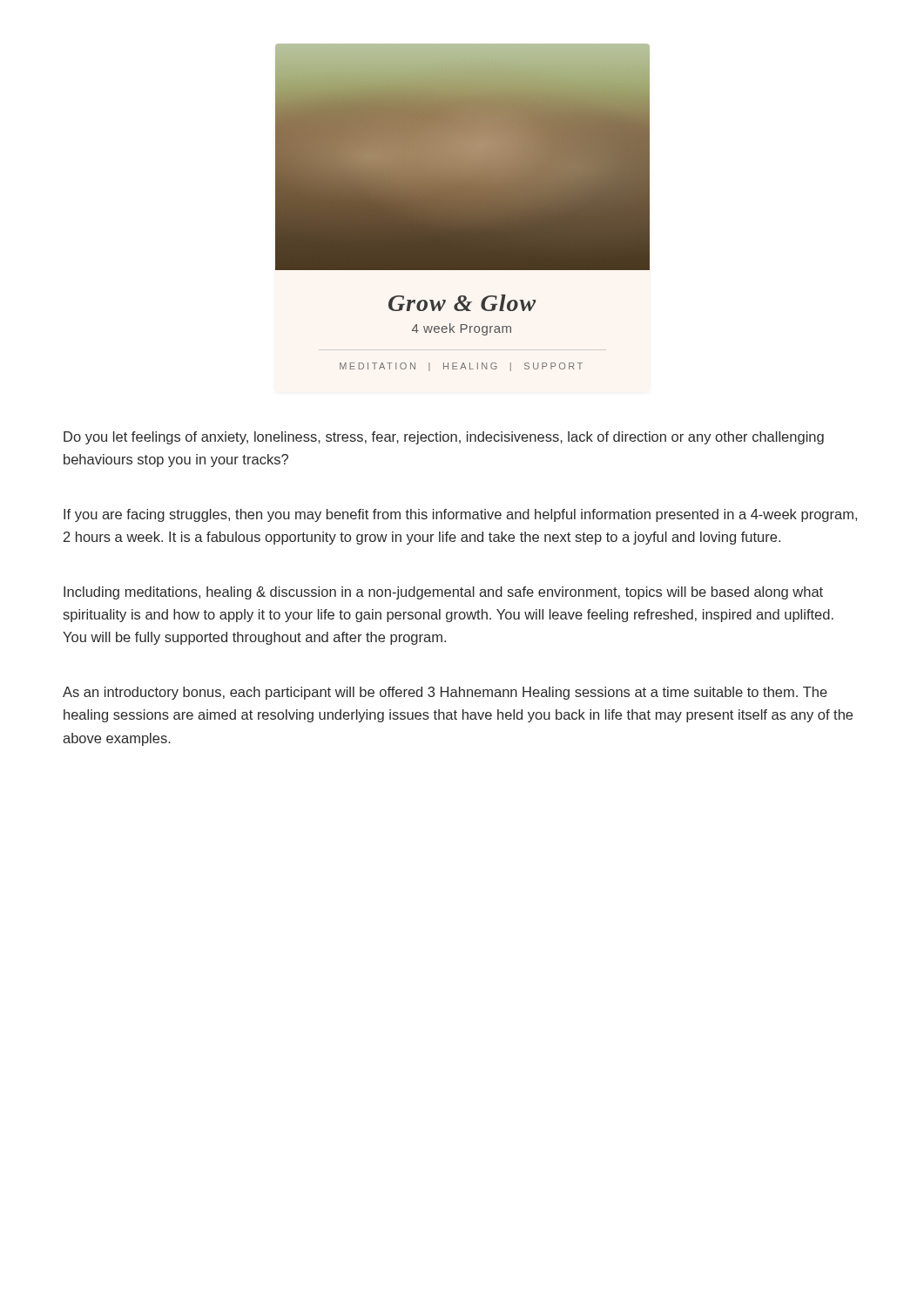Find the photo

point(462,196)
